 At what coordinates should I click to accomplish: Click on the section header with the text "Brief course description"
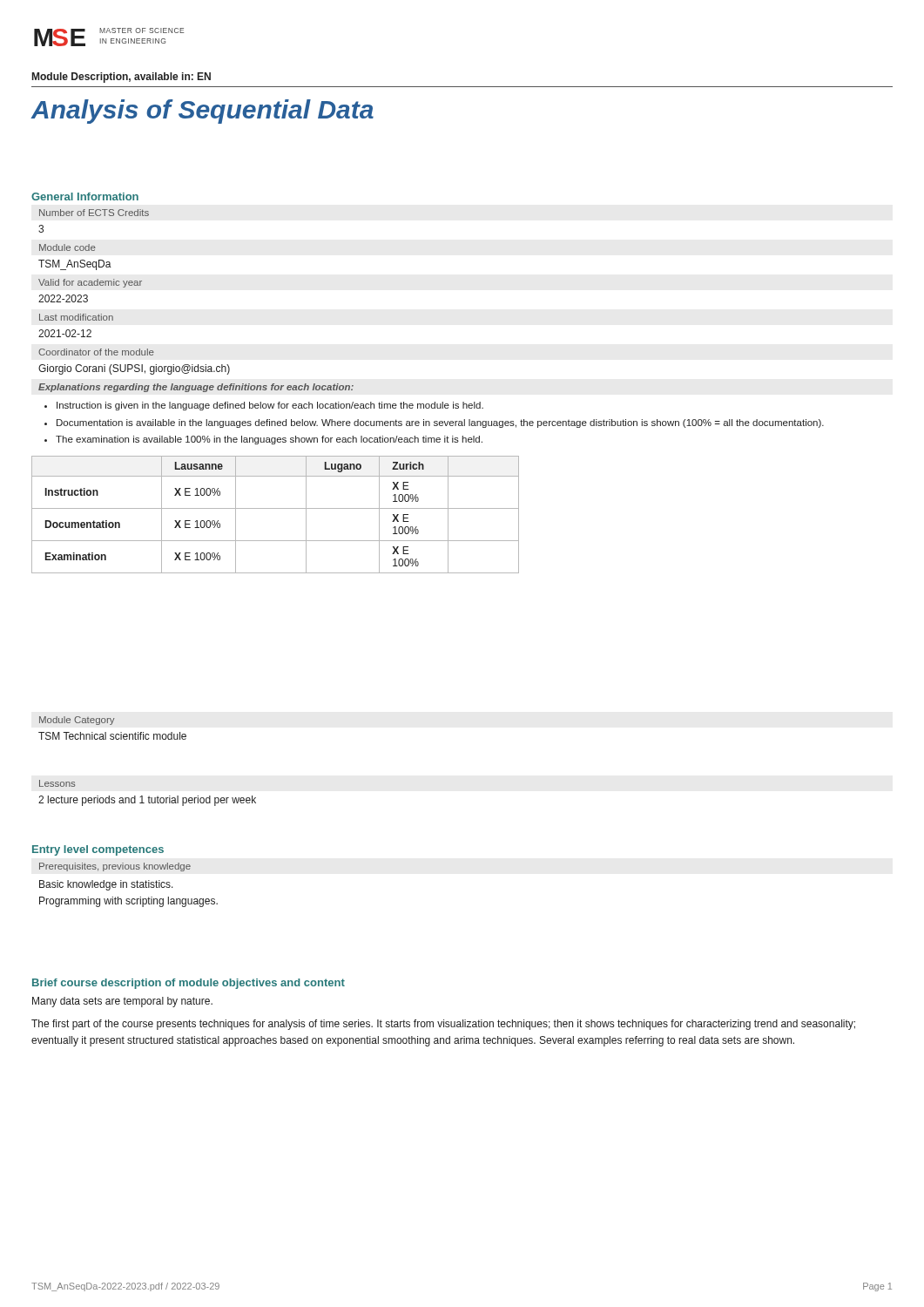click(188, 982)
